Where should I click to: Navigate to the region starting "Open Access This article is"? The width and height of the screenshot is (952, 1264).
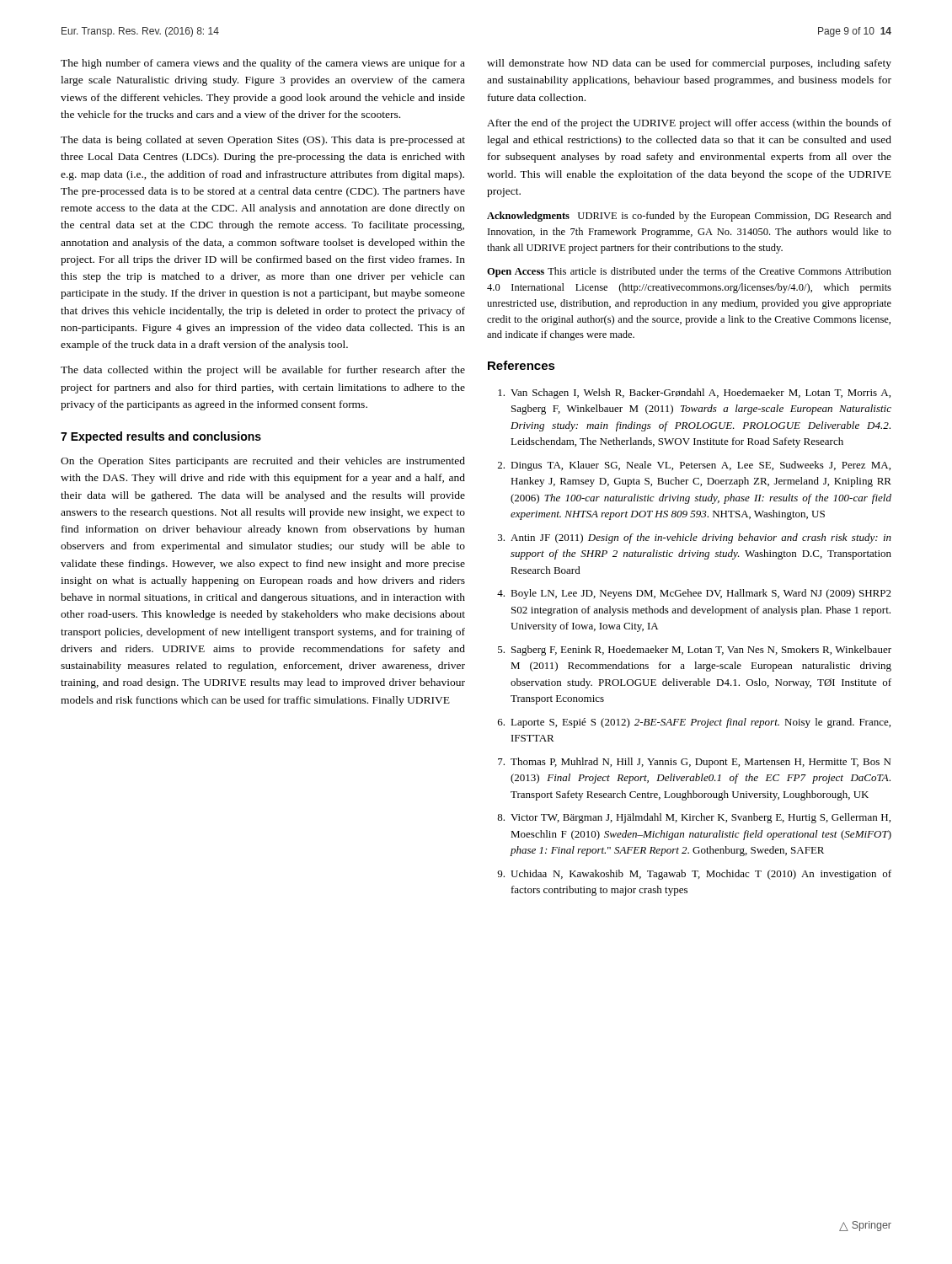[x=689, y=303]
